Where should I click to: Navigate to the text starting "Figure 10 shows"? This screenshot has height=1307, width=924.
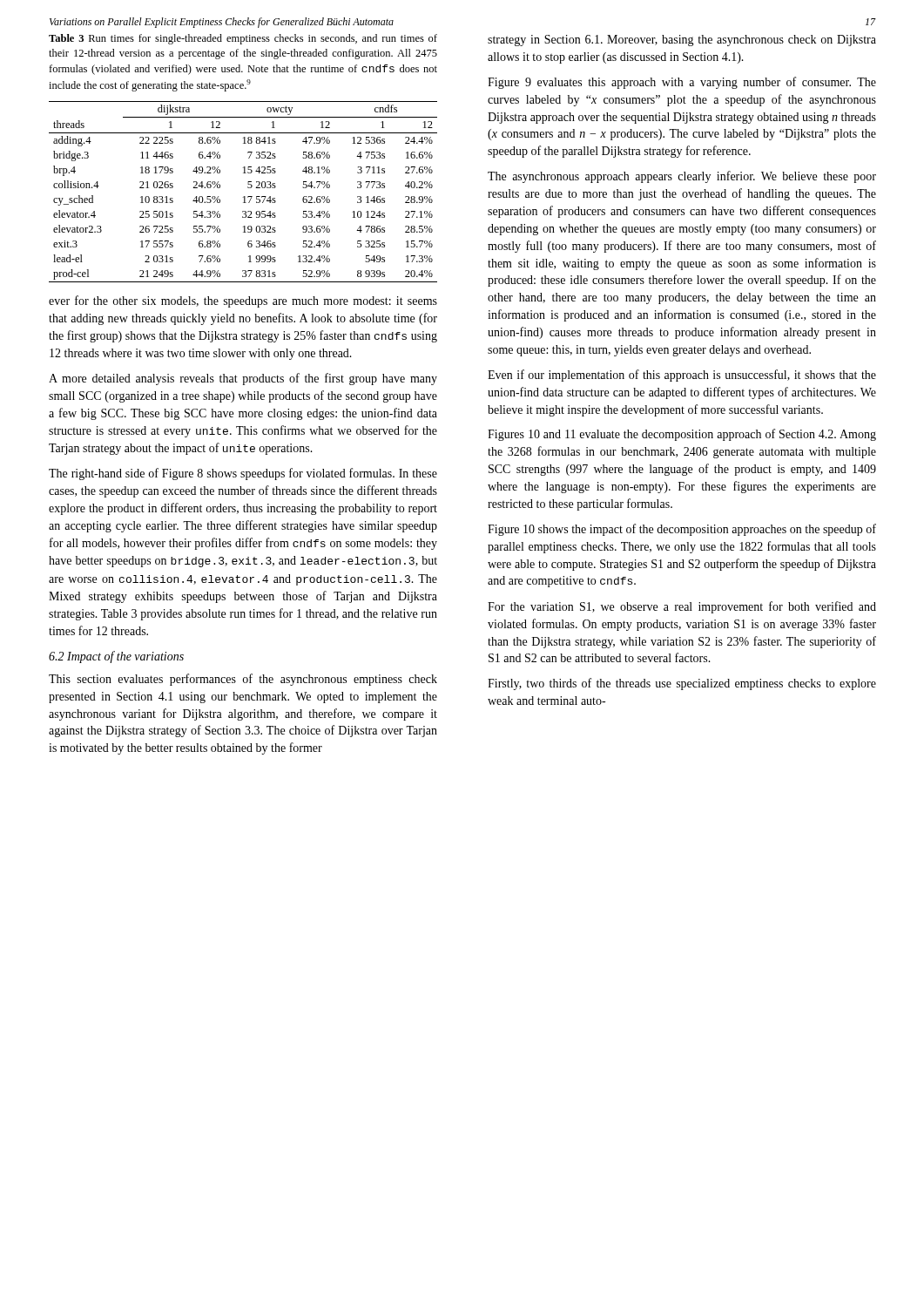(x=682, y=556)
